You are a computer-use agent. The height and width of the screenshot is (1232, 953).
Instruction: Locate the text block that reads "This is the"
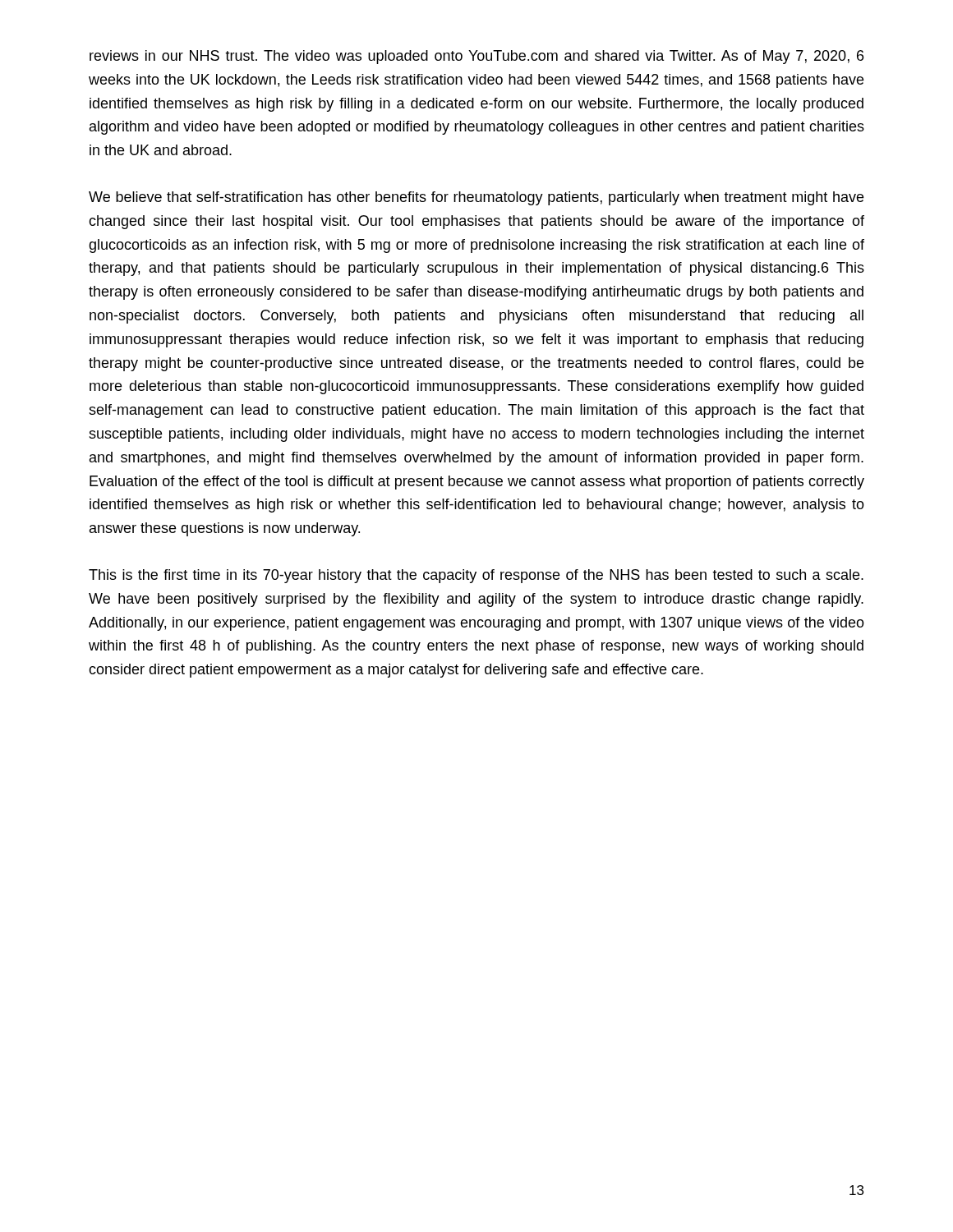coord(476,622)
